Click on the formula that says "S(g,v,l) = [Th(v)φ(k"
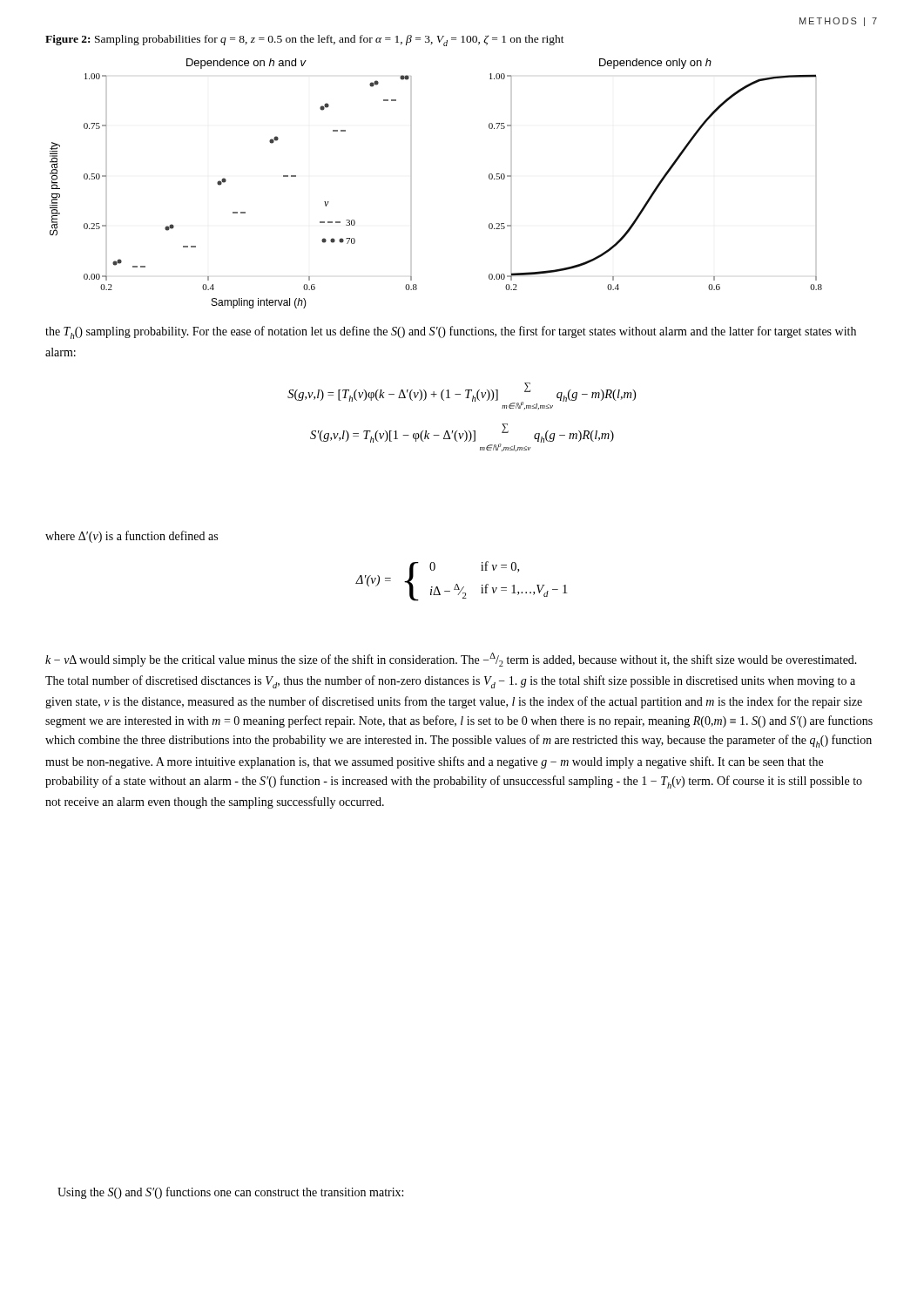This screenshot has height=1307, width=924. click(462, 416)
